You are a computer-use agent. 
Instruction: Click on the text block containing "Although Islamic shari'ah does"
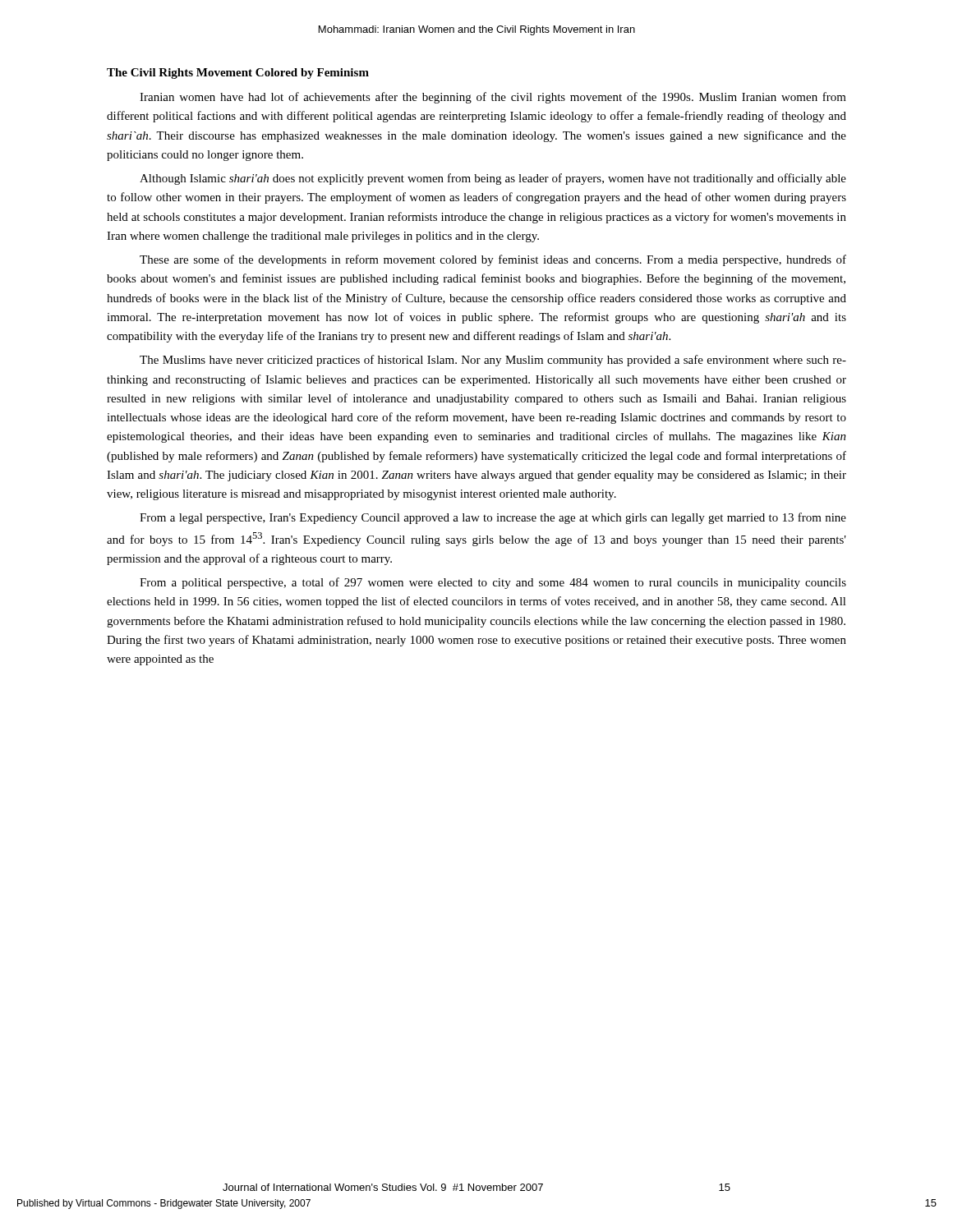point(476,207)
